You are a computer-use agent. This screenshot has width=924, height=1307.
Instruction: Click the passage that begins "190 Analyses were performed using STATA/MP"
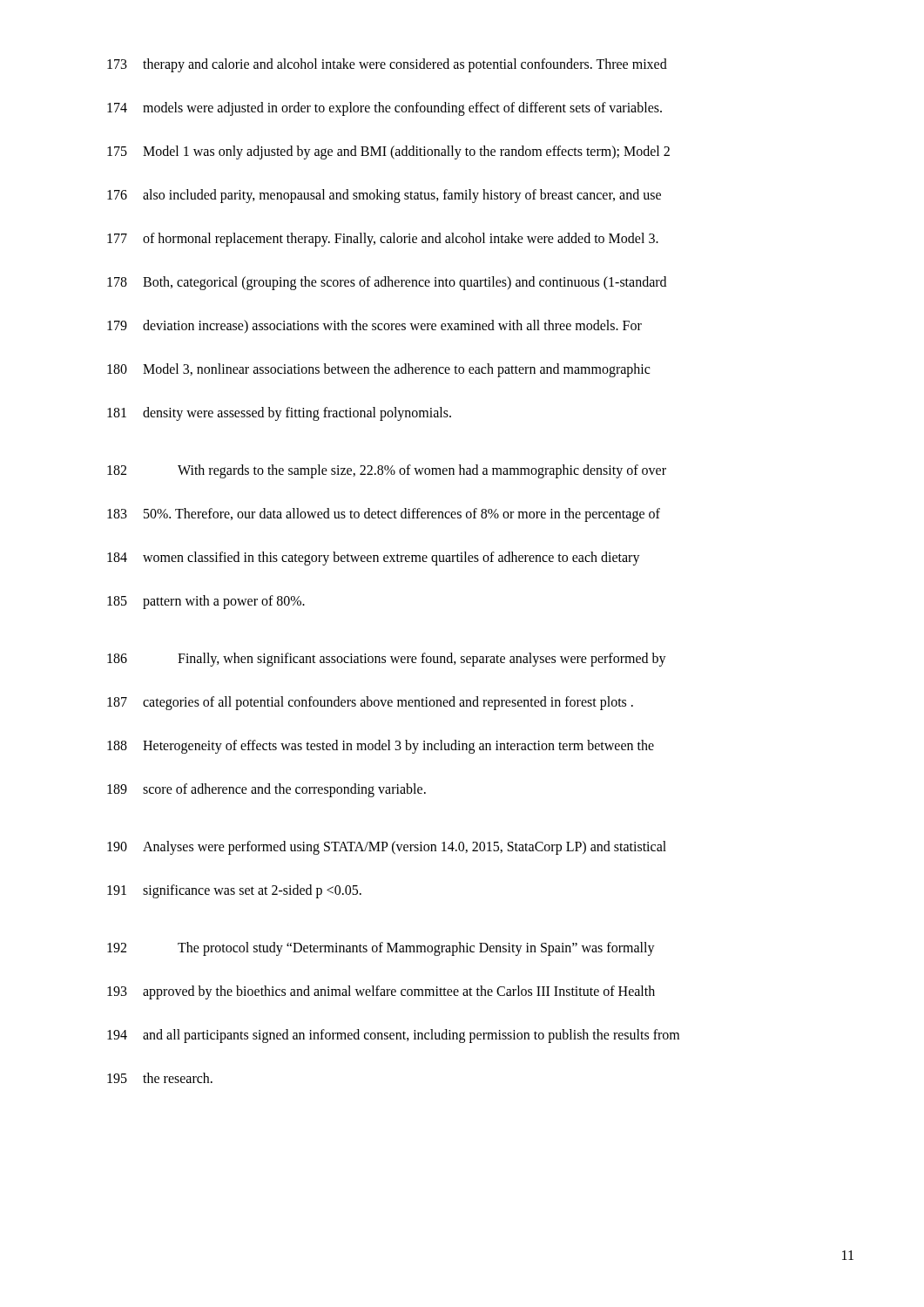pos(387,848)
